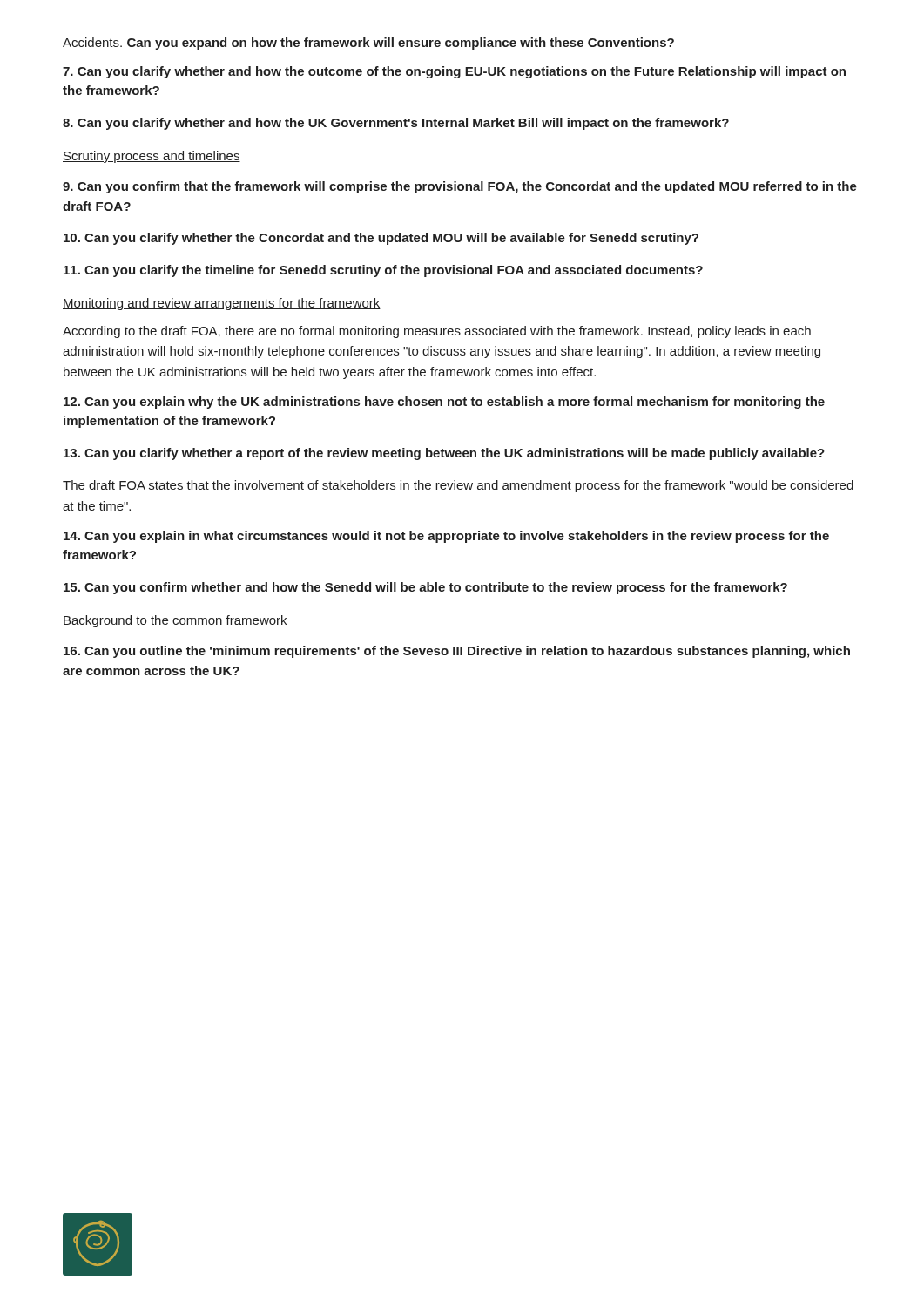Point to the section header beginning "12. Can you explain"
Image resolution: width=924 pixels, height=1307 pixels.
coord(444,411)
